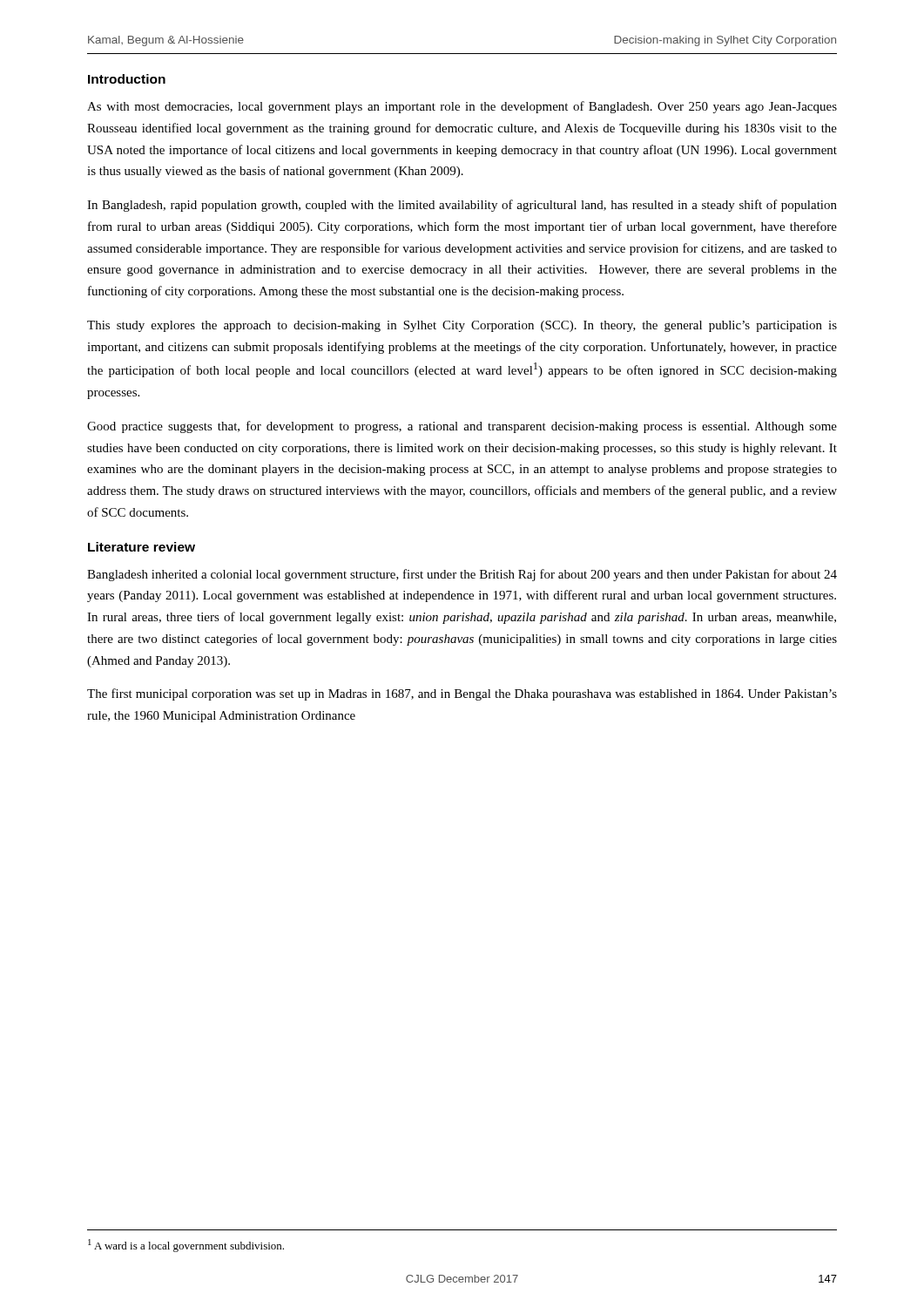924x1307 pixels.
Task: Select the element starting "As with most democracies, local government plays"
Action: click(462, 139)
